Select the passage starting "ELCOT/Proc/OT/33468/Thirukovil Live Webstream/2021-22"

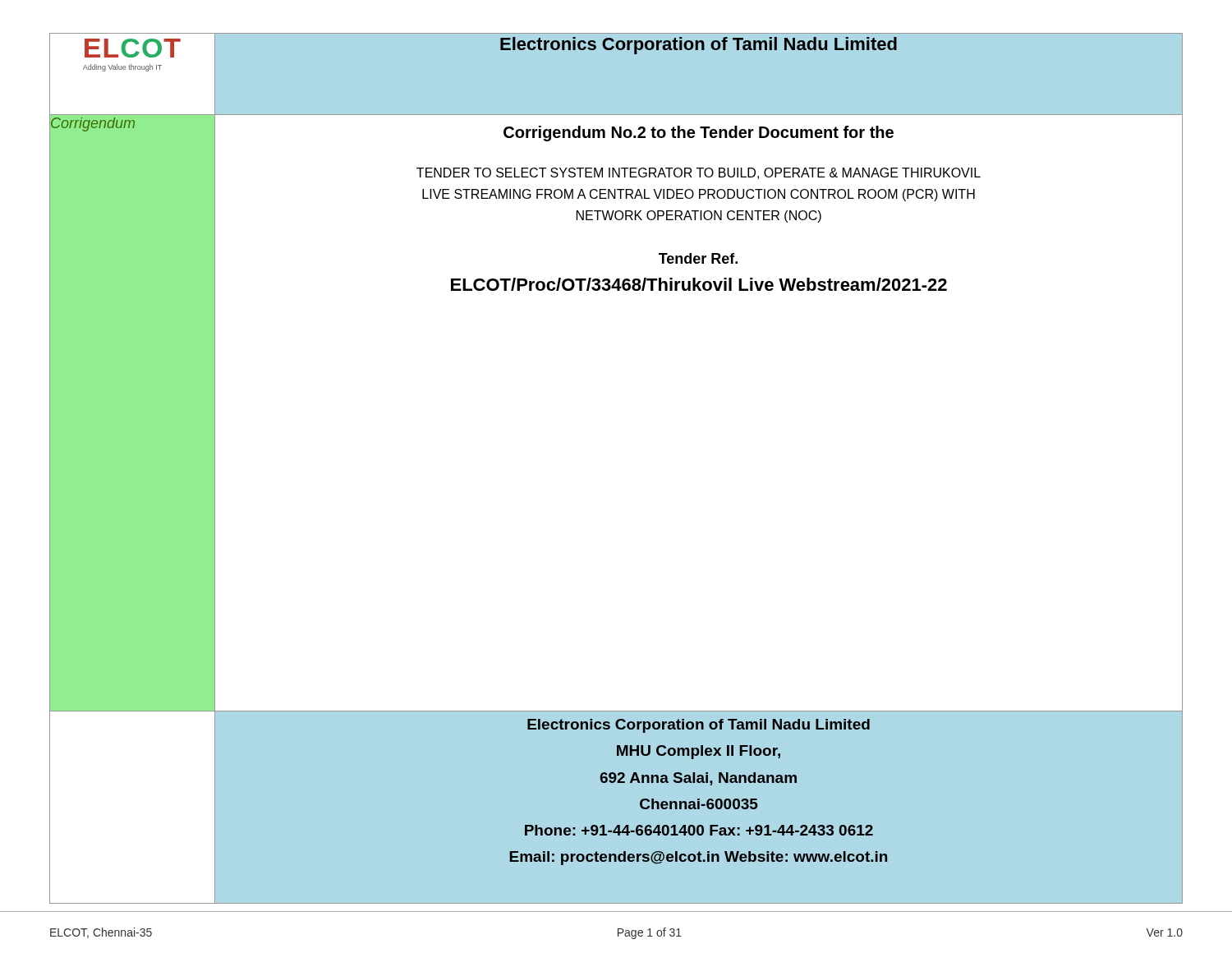[699, 285]
